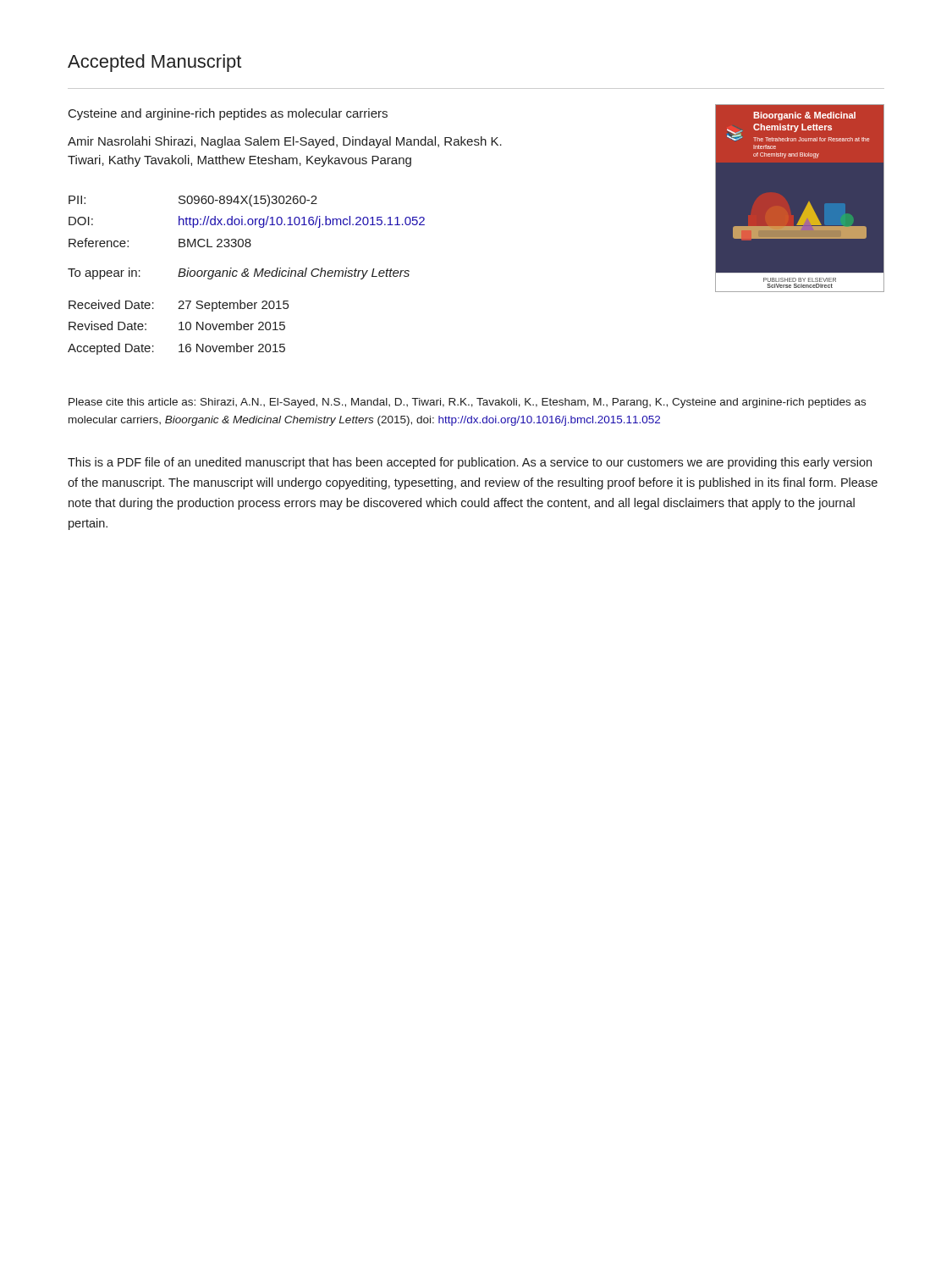Locate the text block with the text "Received Date: 27 September 2015 Revised Date: 10"
The image size is (952, 1270).
(179, 306)
